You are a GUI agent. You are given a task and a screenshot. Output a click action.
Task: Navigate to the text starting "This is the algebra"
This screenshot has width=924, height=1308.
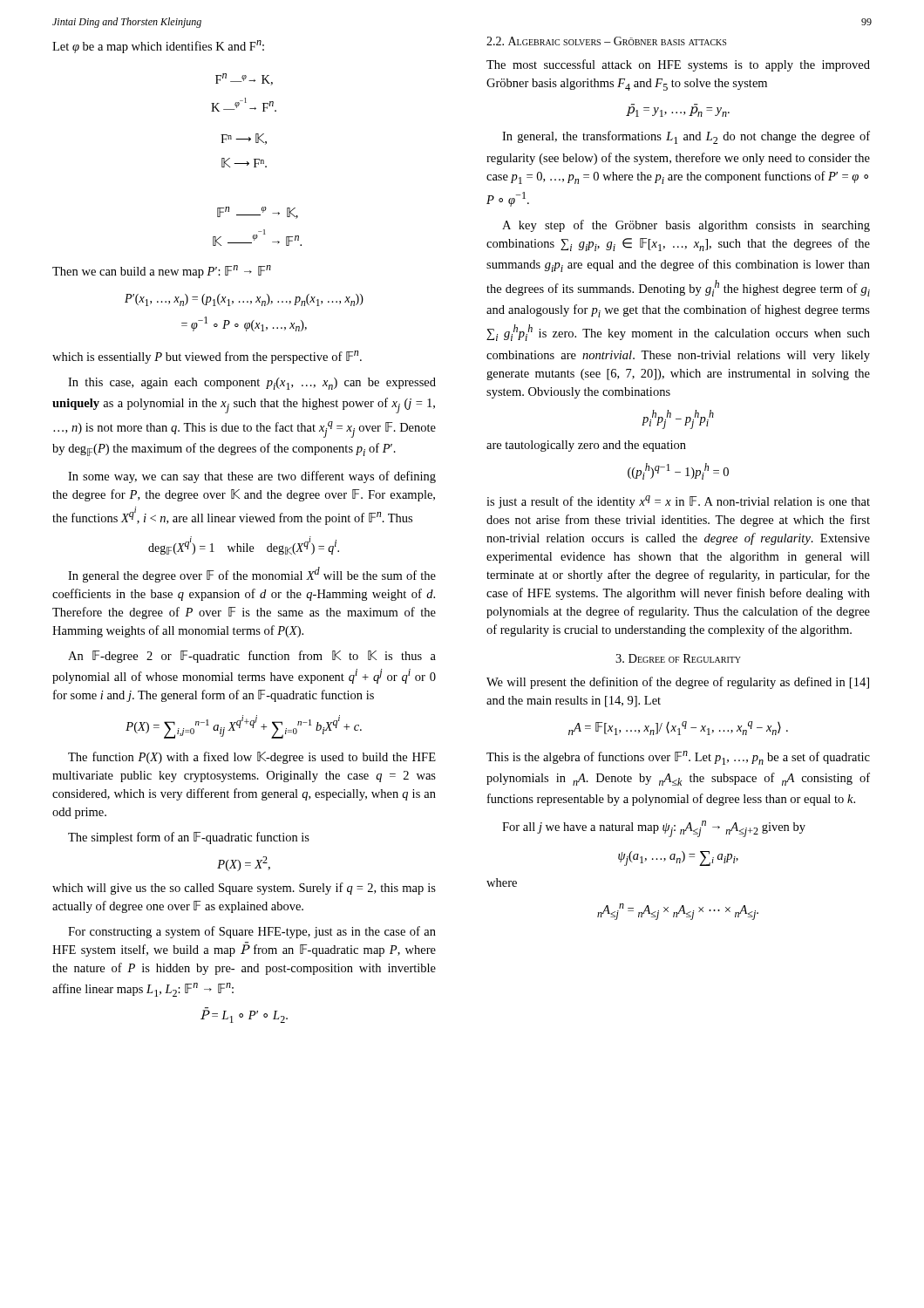tap(678, 792)
